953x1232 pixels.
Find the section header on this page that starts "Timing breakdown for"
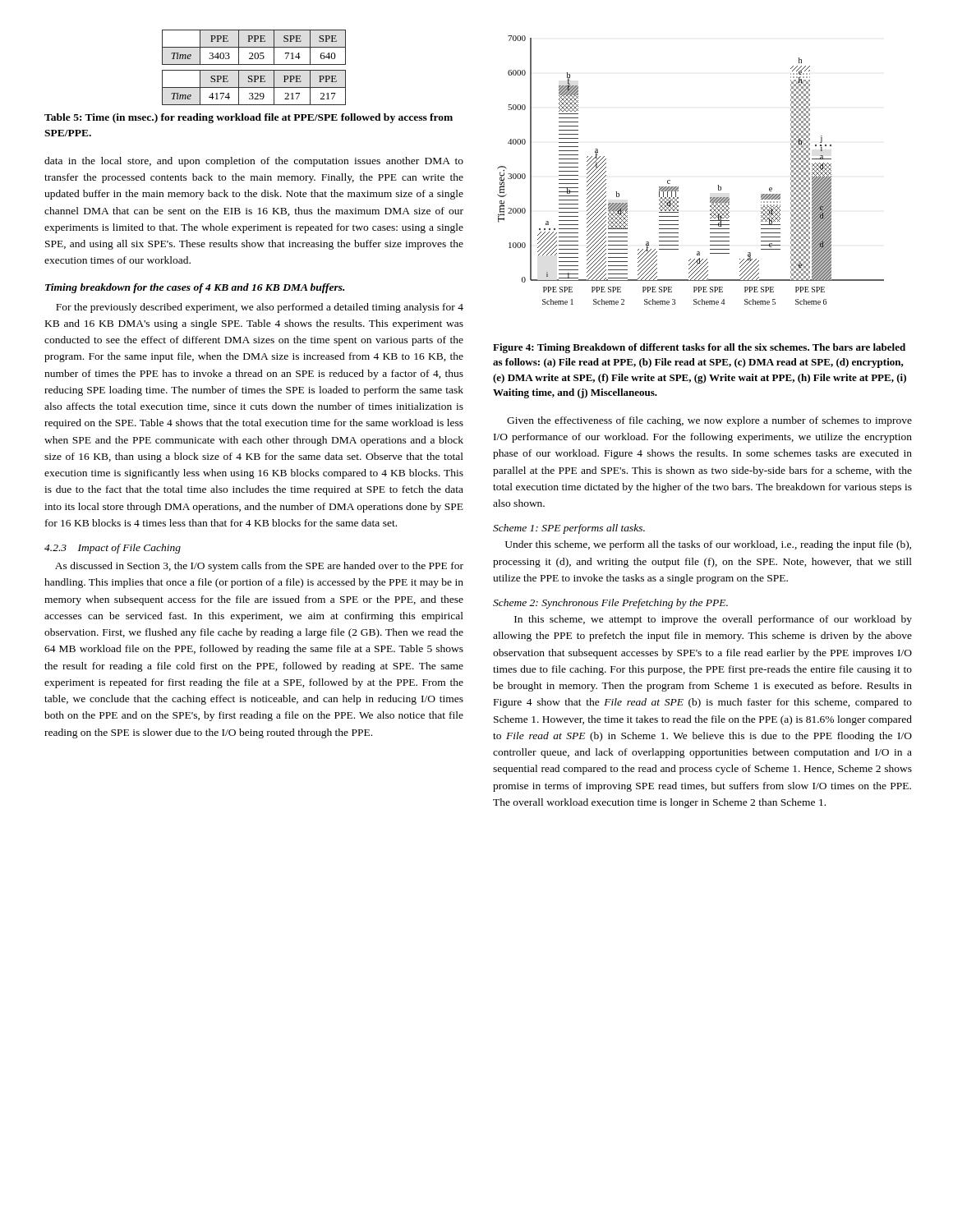[195, 287]
